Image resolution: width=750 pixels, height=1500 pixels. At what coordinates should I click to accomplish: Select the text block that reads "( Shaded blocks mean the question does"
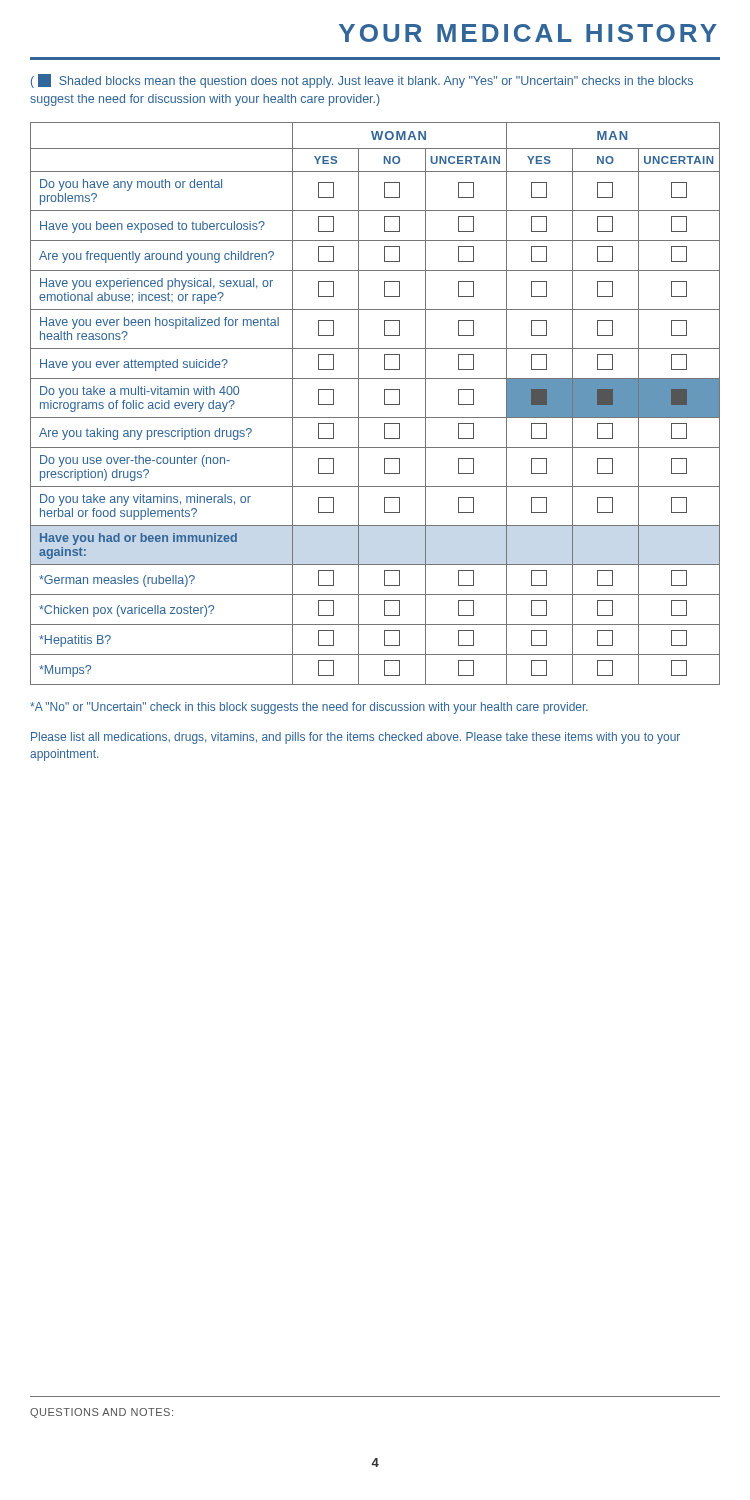[x=362, y=90]
